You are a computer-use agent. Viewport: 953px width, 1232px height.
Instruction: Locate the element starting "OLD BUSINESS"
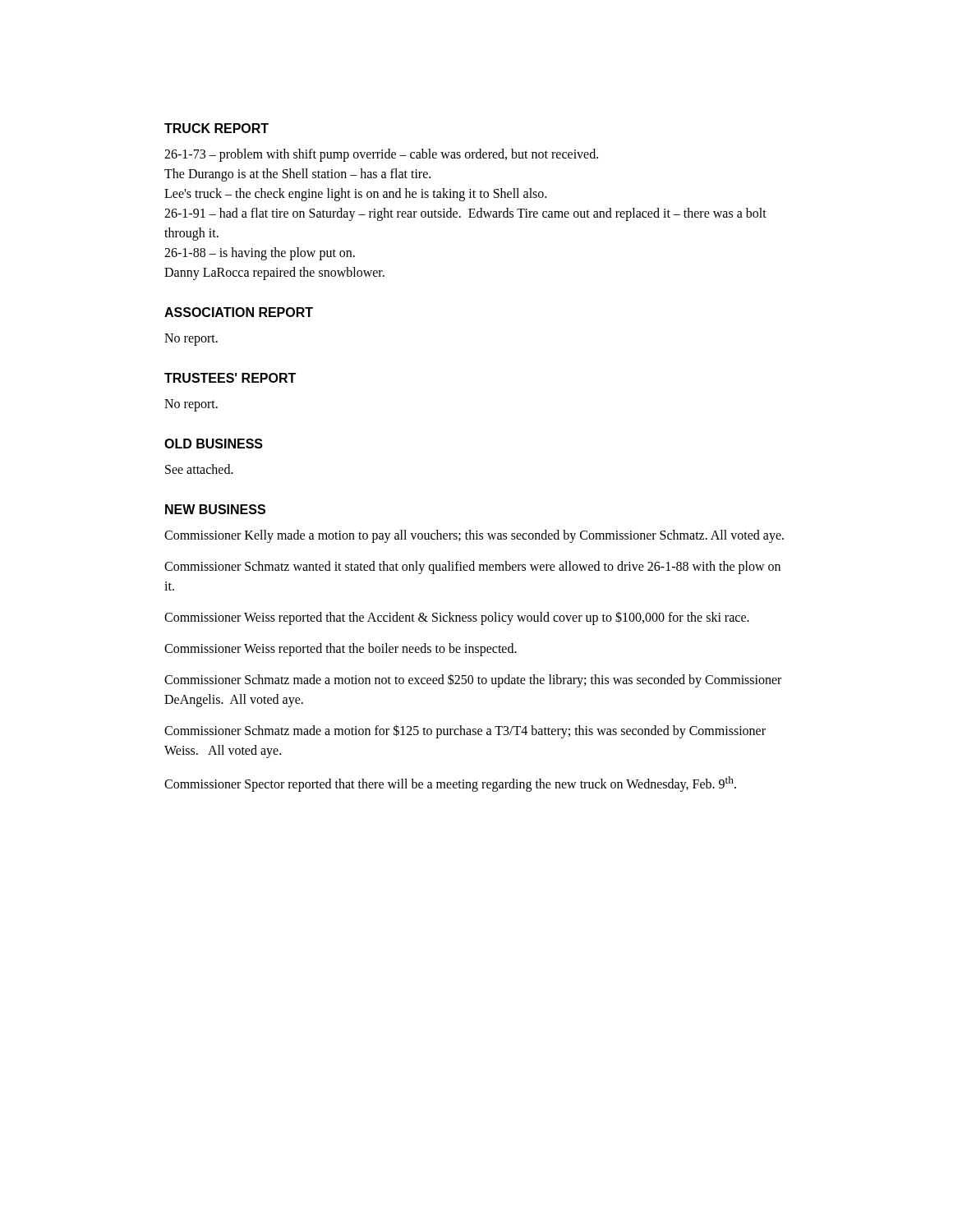[214, 444]
